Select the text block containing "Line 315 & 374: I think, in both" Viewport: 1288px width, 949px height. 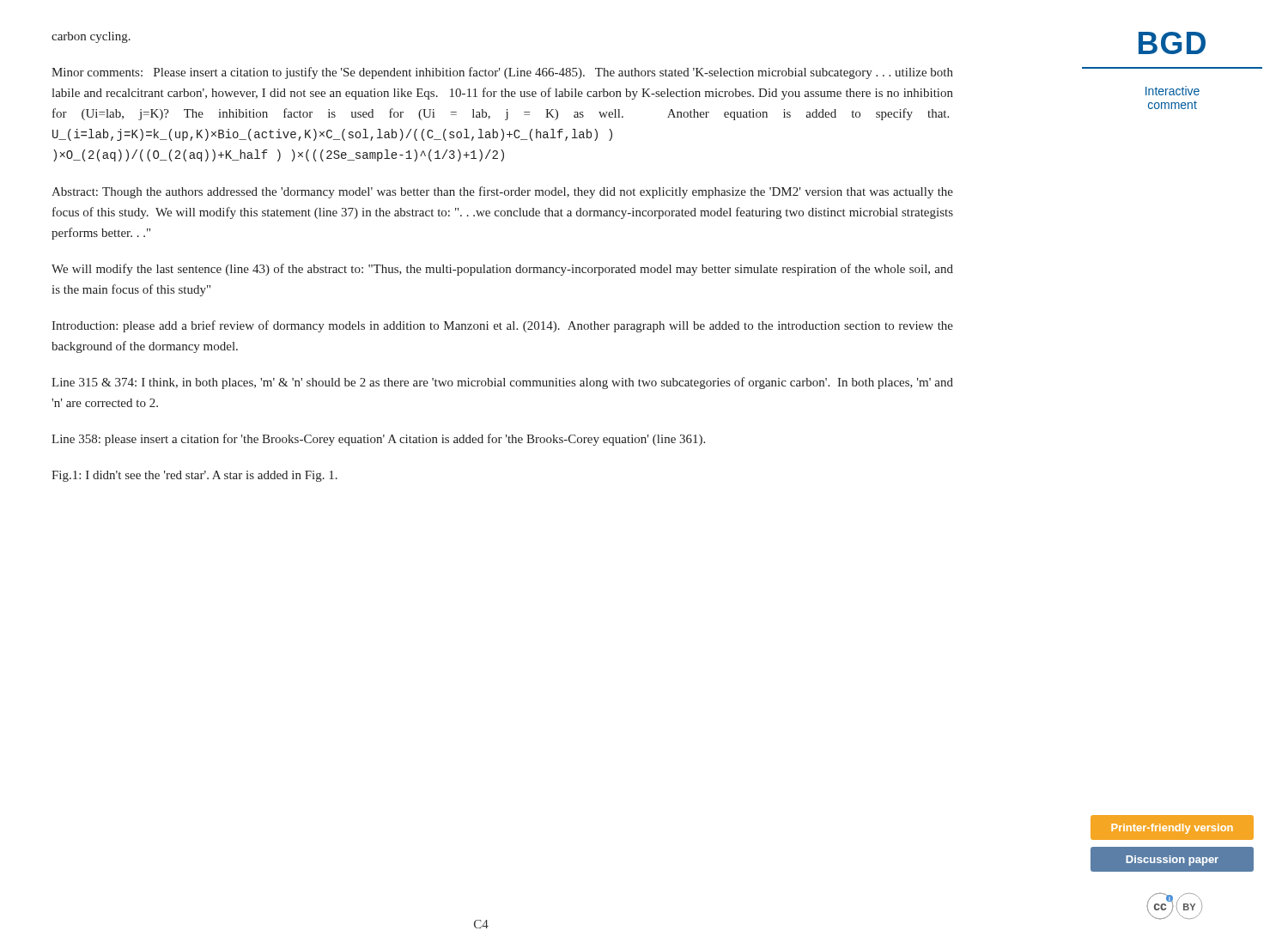click(502, 392)
